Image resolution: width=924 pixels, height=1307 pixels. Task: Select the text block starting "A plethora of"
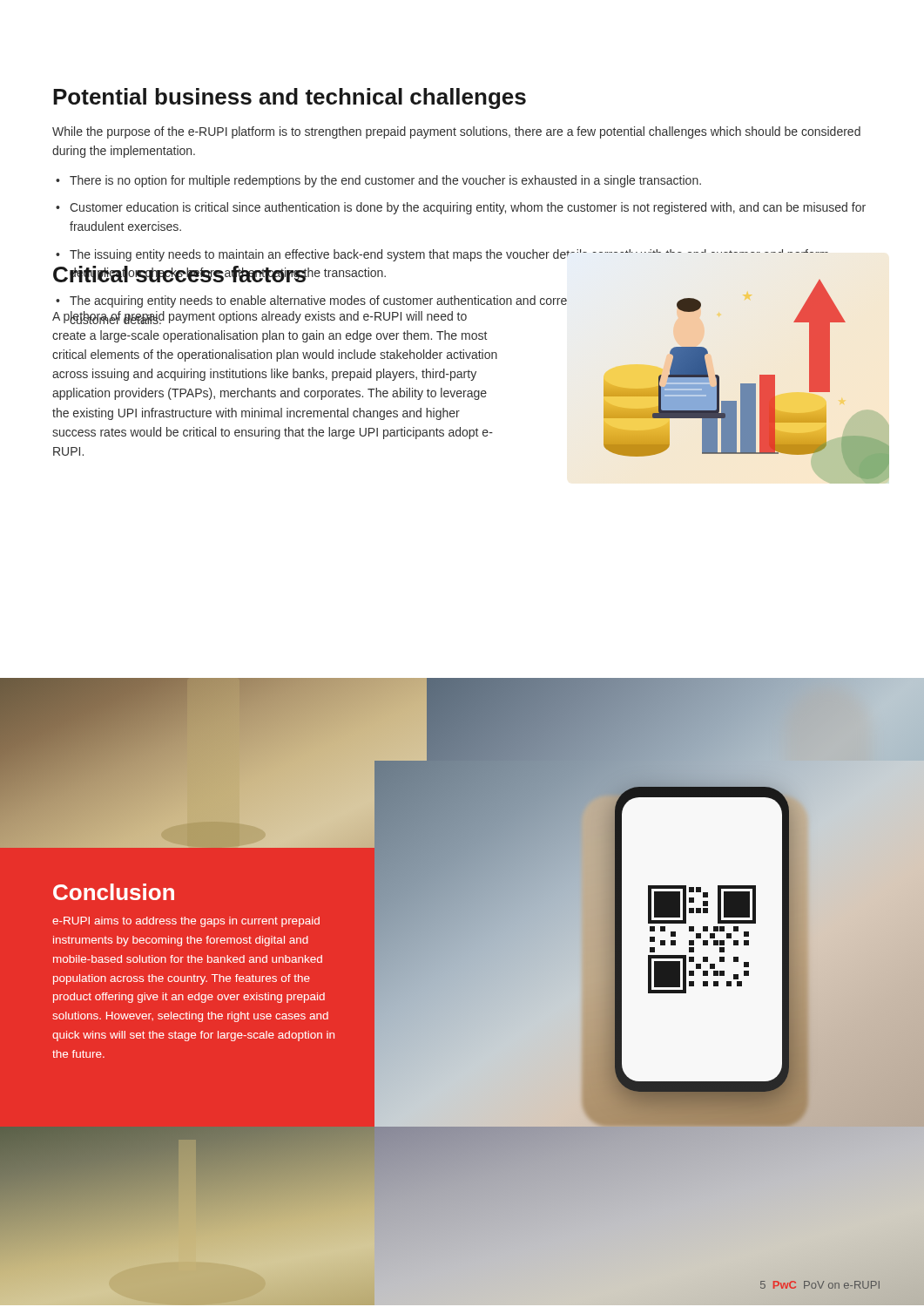point(277,384)
